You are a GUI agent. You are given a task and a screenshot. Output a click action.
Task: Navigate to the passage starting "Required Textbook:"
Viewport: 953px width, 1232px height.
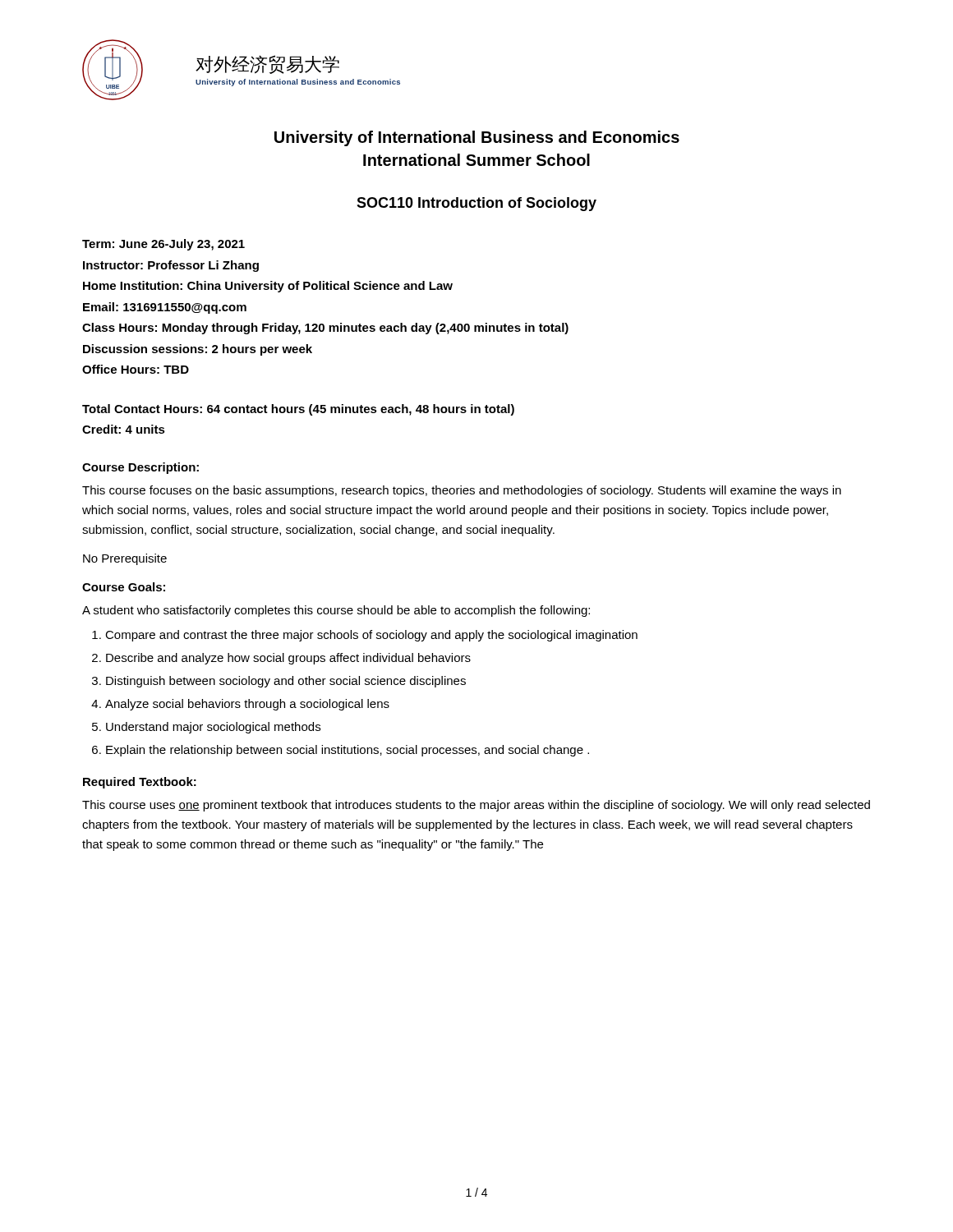click(x=140, y=783)
